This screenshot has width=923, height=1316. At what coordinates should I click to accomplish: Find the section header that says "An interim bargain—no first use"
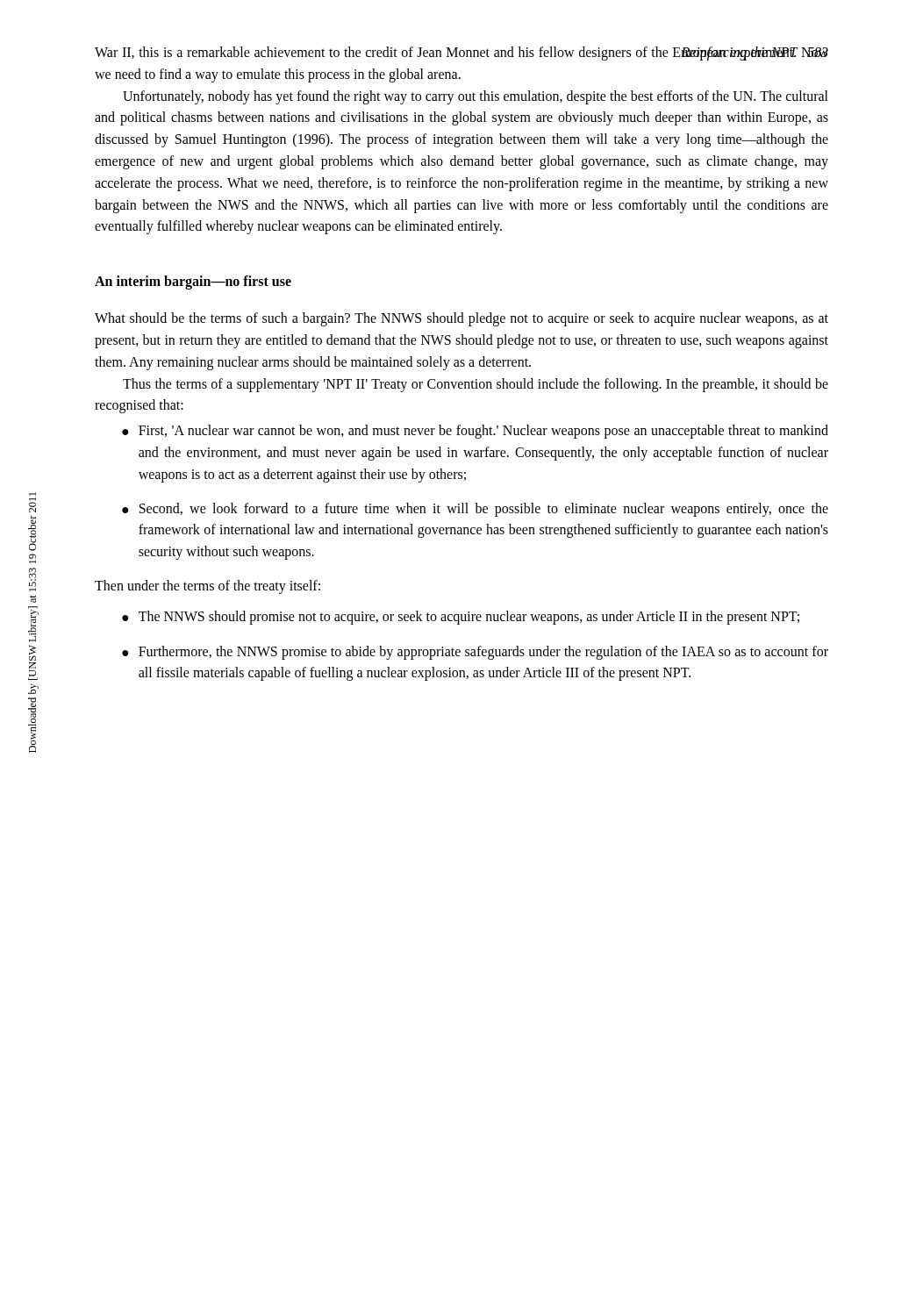point(193,281)
